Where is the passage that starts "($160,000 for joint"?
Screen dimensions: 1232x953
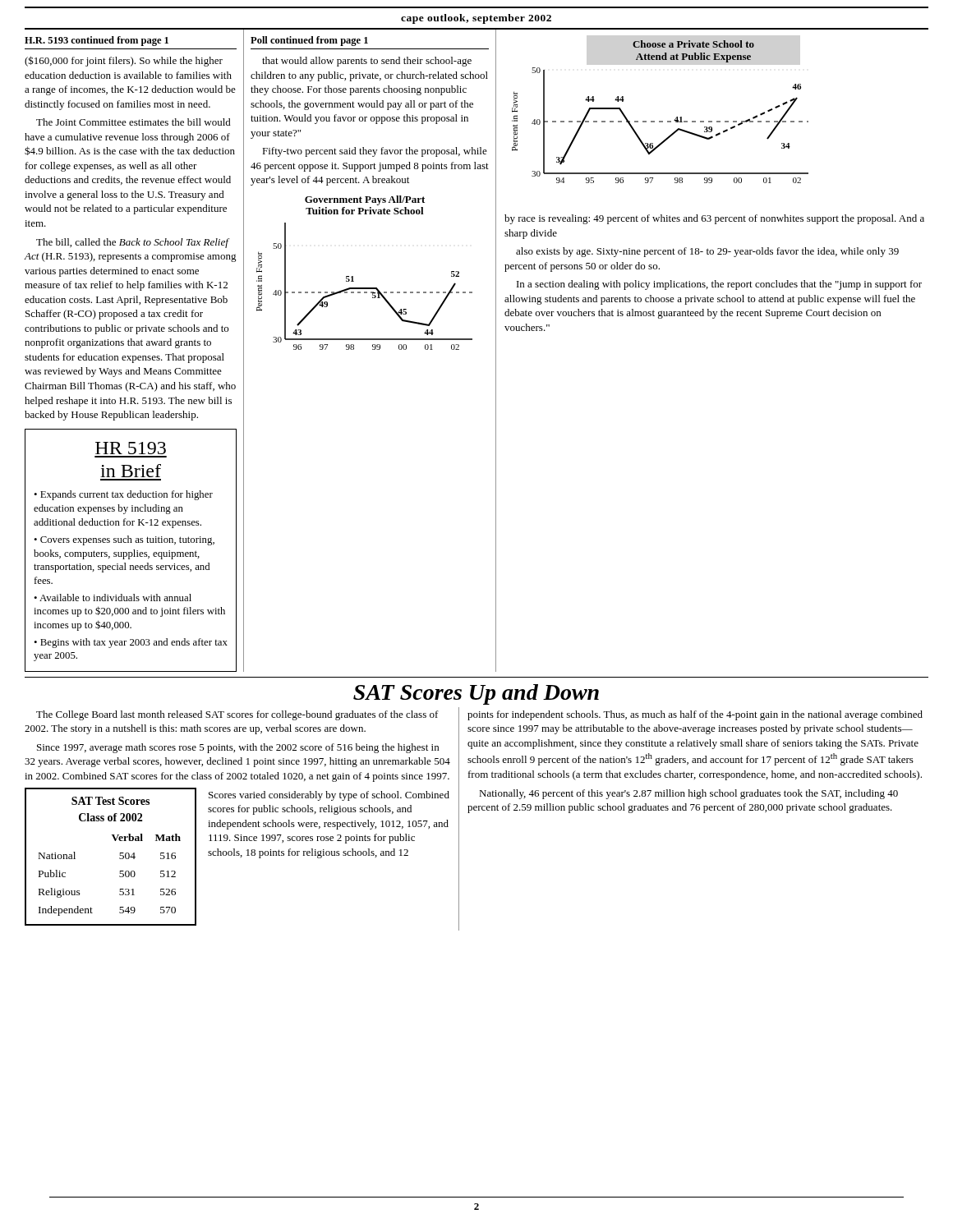(131, 238)
